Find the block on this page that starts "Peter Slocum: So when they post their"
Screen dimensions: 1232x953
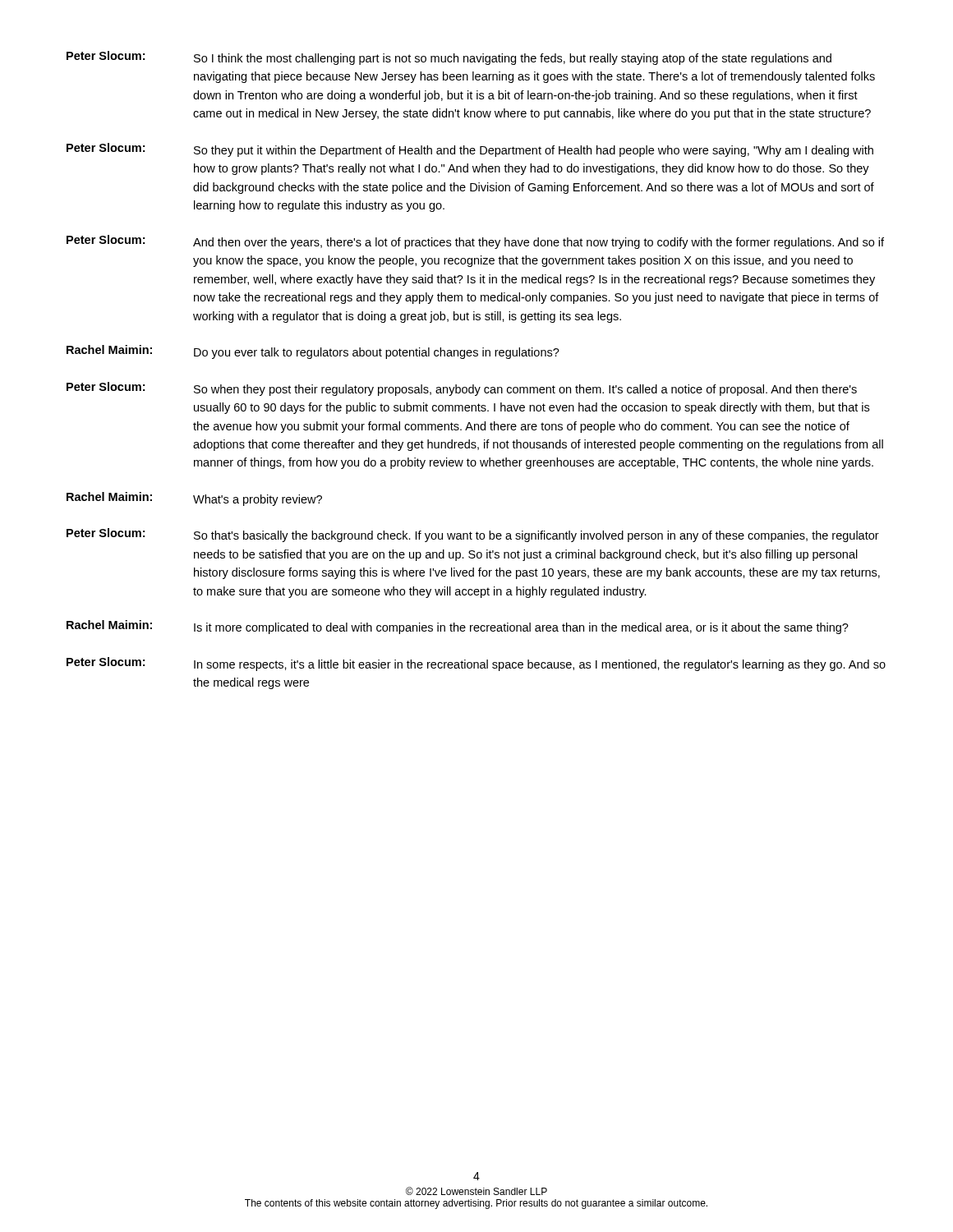[476, 426]
